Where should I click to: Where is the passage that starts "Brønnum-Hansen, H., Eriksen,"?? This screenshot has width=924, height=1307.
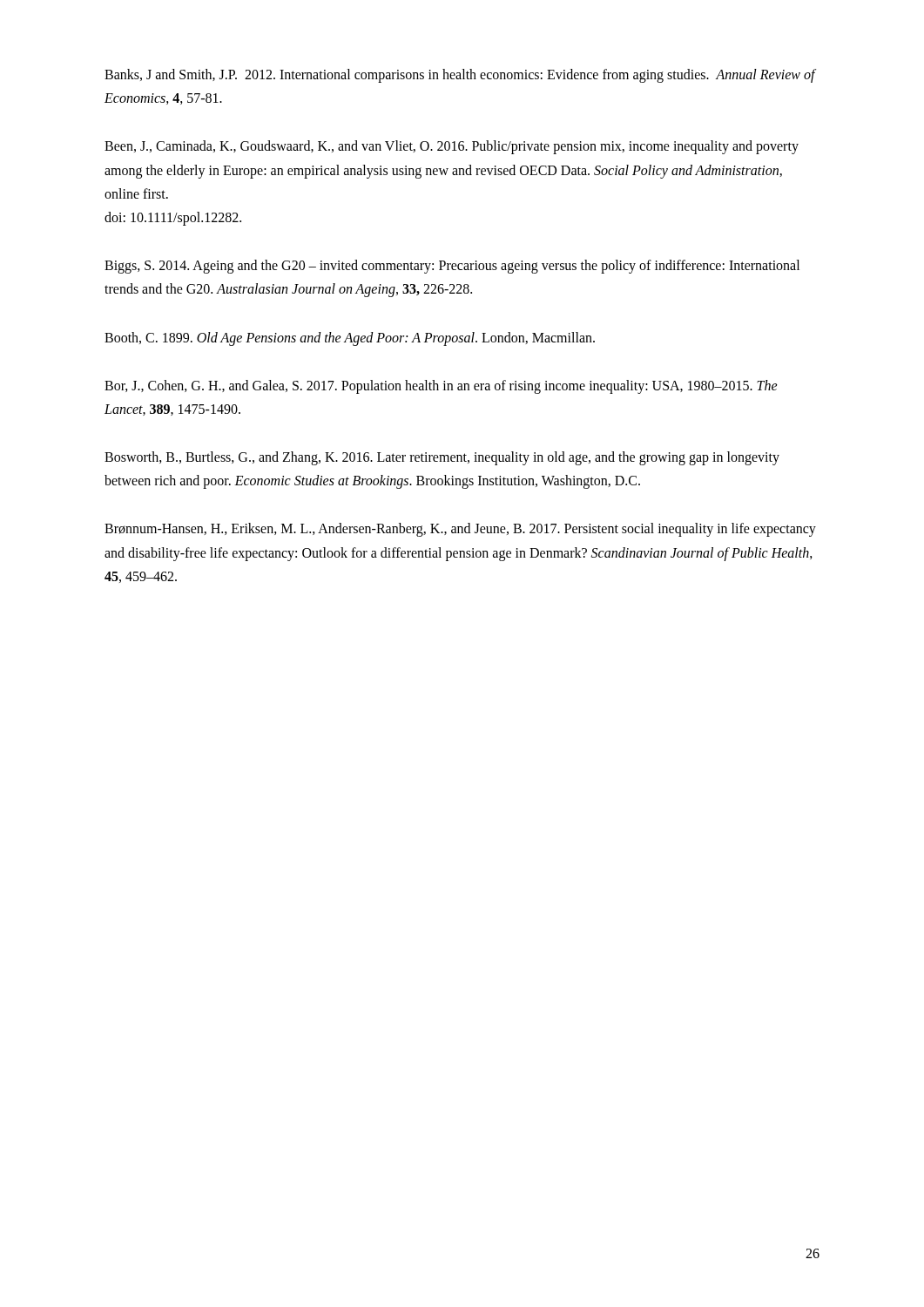point(460,553)
